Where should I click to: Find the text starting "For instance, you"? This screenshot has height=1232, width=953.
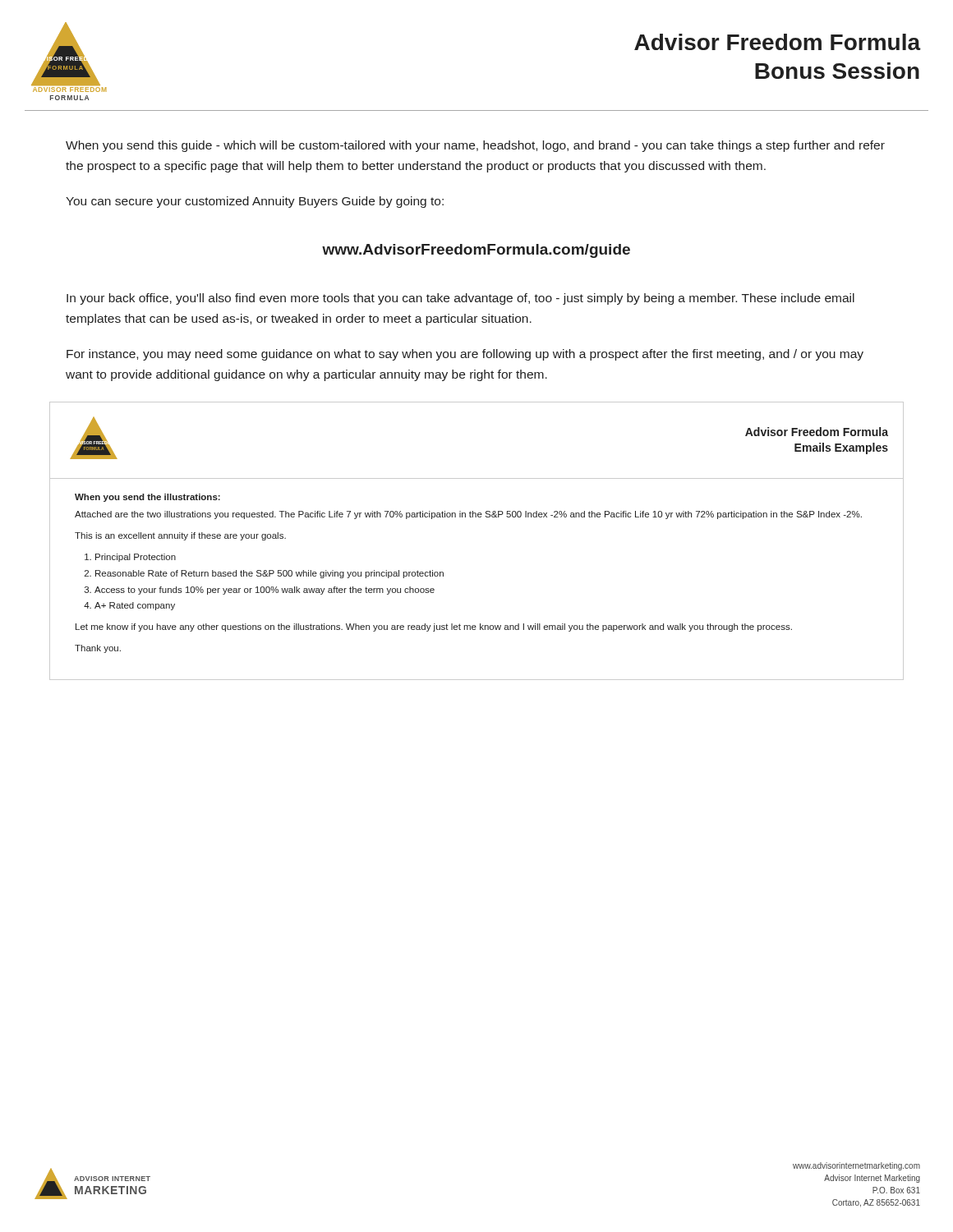(x=465, y=364)
